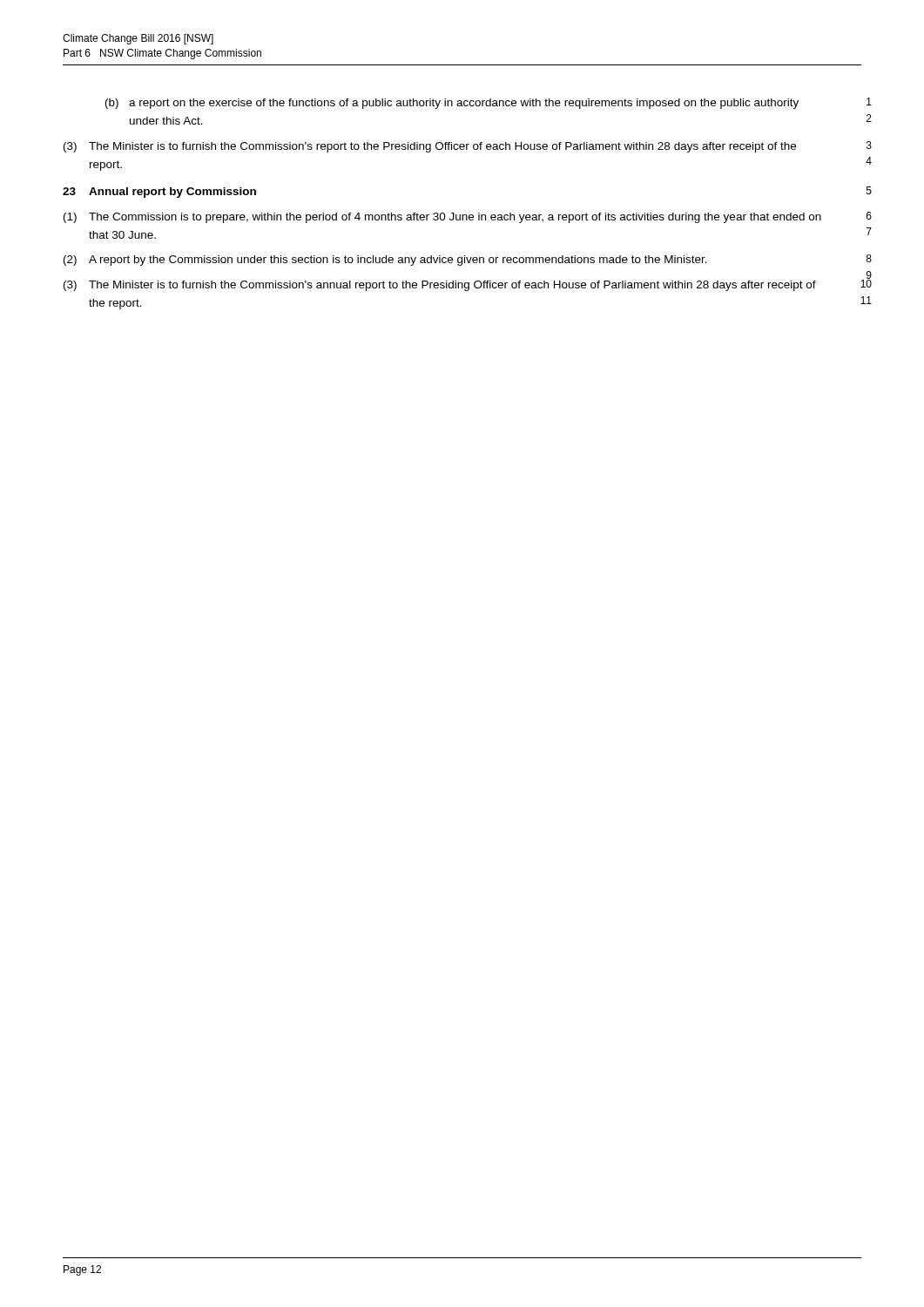Find the region starting "(b) a report on the"
The image size is (924, 1307).
coord(445,112)
